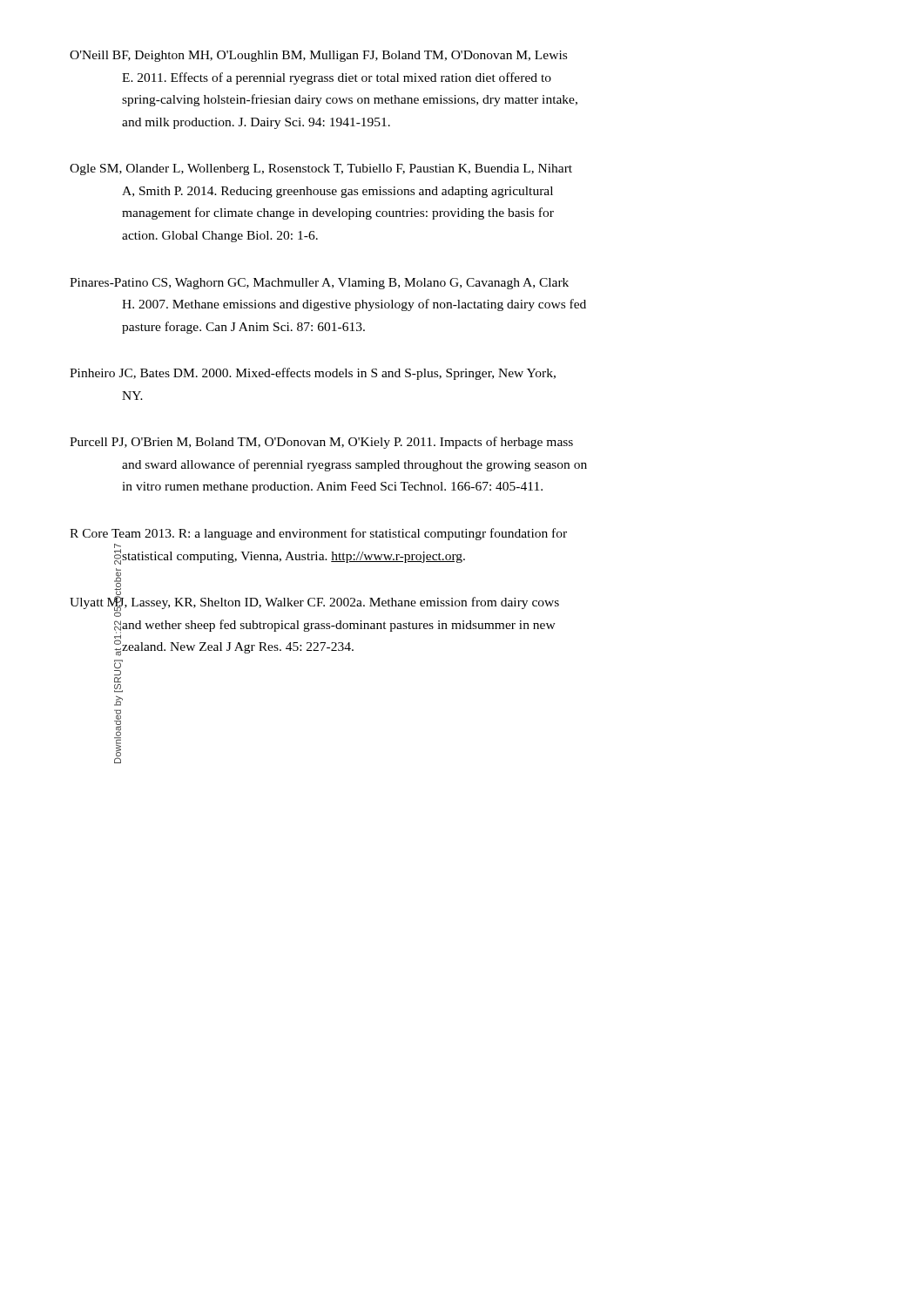Point to the block beginning "R Core Team 2013. R: a language"
This screenshot has width=924, height=1307.
(471, 544)
